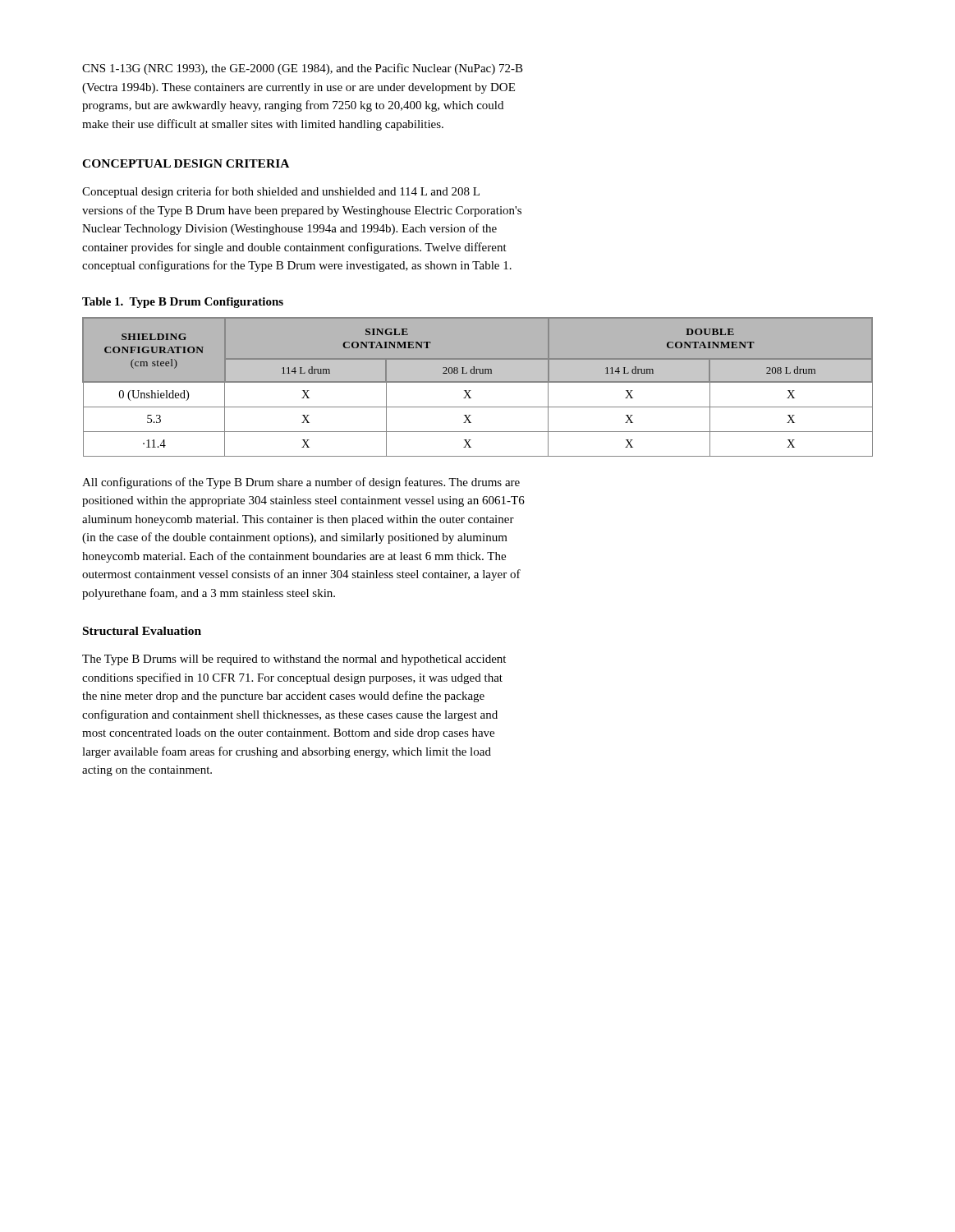Locate the text "Structural Evaluation"

pyautogui.click(x=142, y=630)
